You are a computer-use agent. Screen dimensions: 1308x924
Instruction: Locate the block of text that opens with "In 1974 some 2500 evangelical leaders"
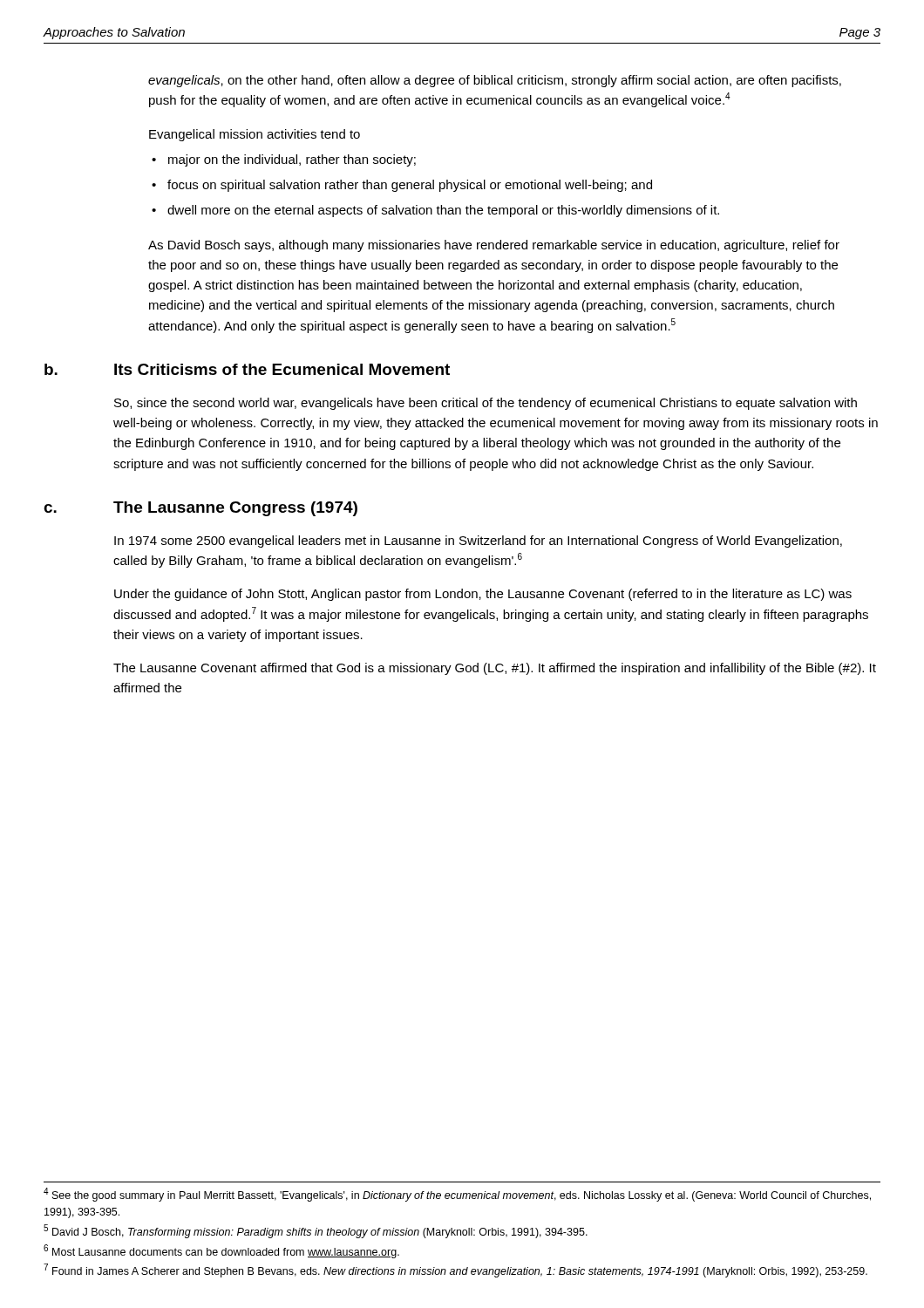pos(497,550)
